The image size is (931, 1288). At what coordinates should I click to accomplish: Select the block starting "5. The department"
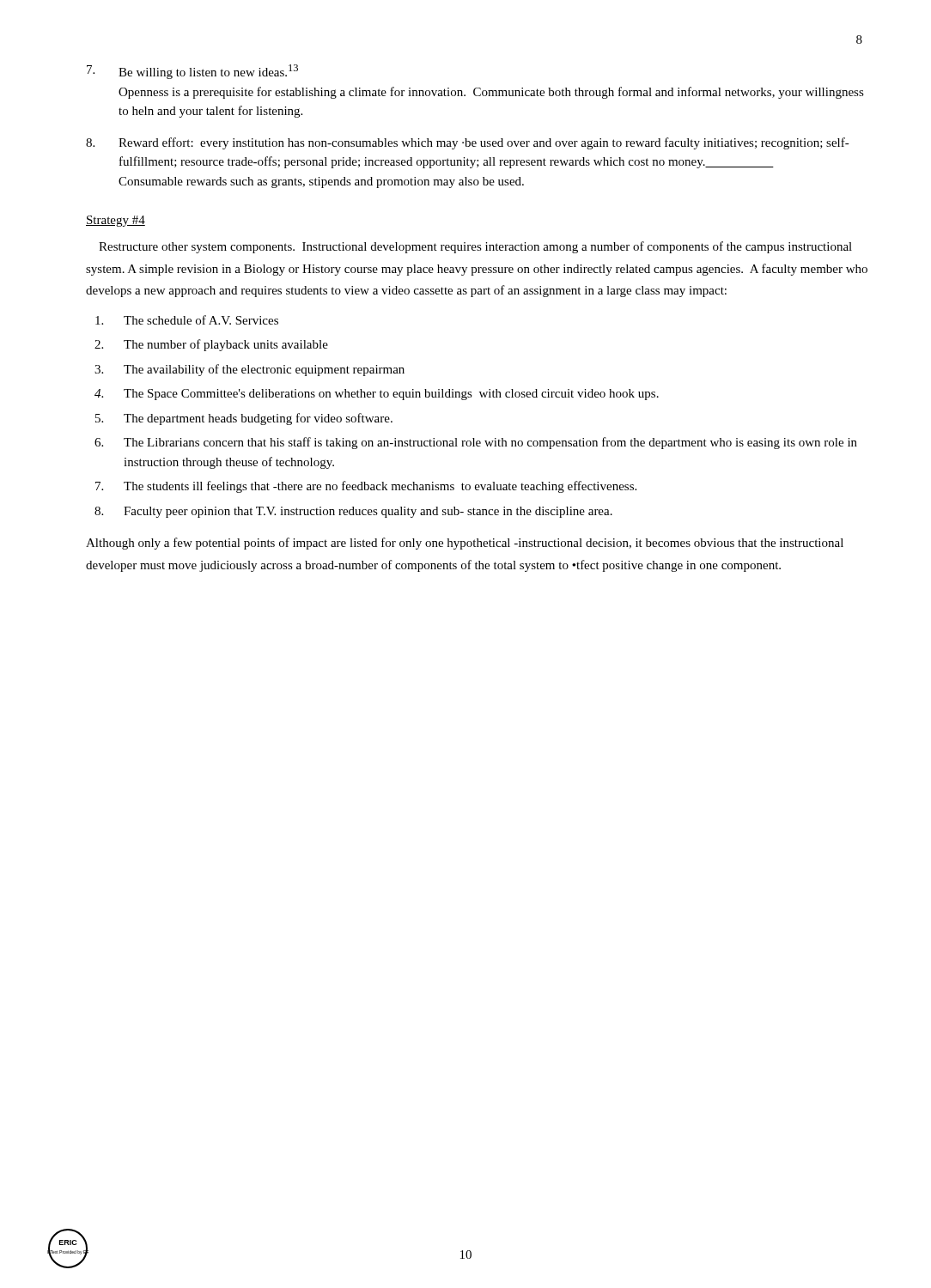click(x=244, y=419)
